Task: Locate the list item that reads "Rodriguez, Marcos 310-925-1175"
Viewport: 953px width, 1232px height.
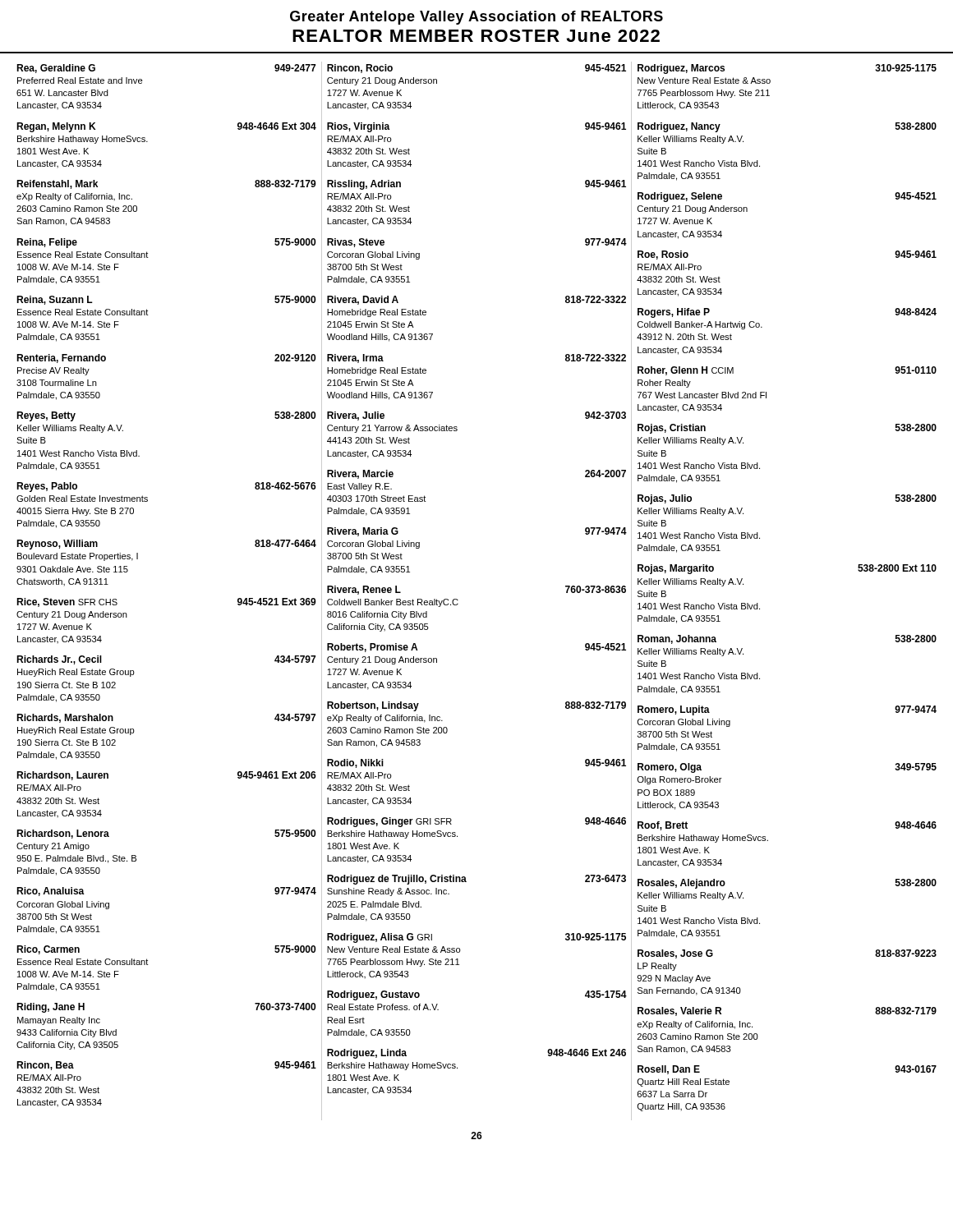Action: coord(674,69)
